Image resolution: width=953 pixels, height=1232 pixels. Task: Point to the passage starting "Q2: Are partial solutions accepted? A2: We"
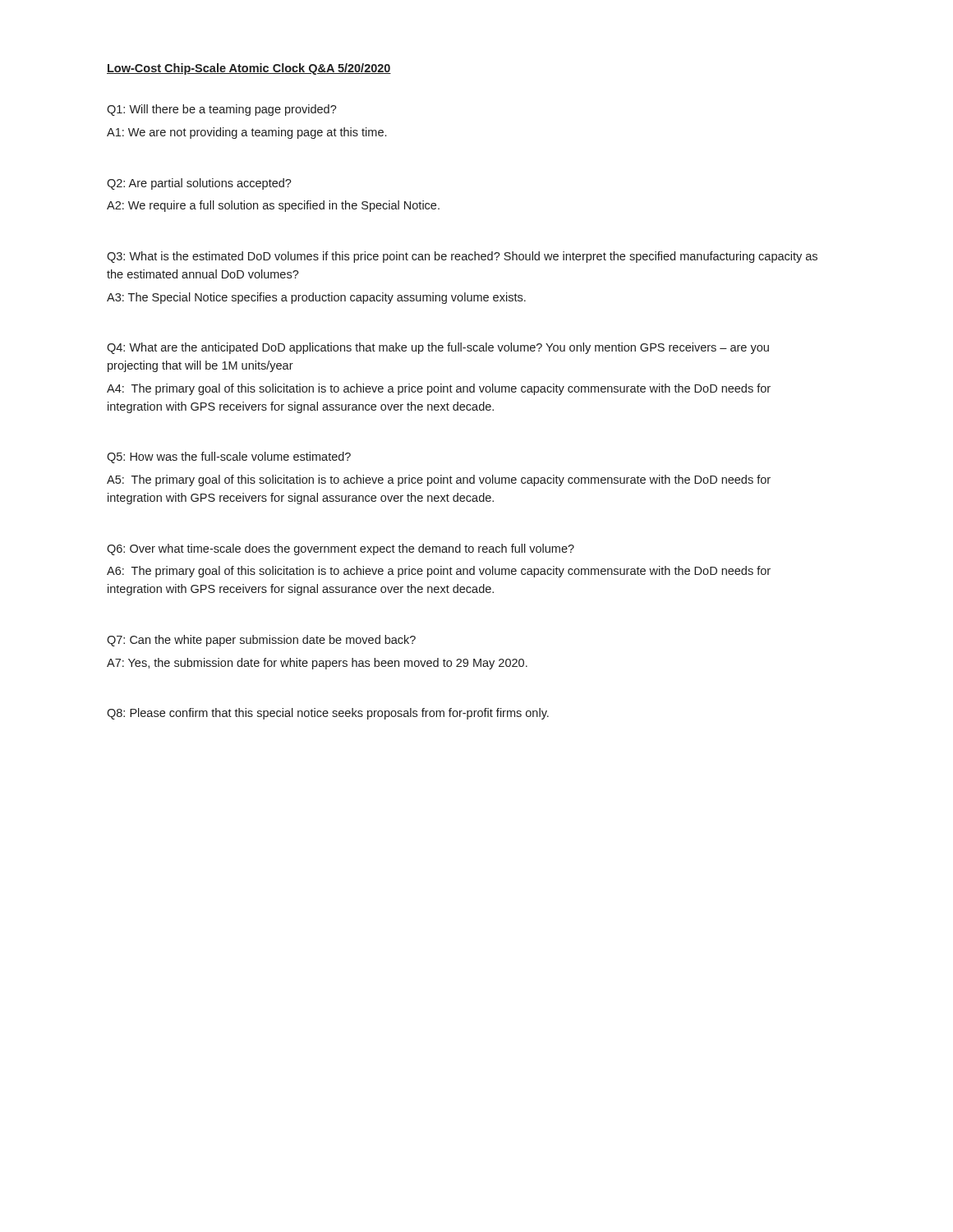[x=199, y=184]
